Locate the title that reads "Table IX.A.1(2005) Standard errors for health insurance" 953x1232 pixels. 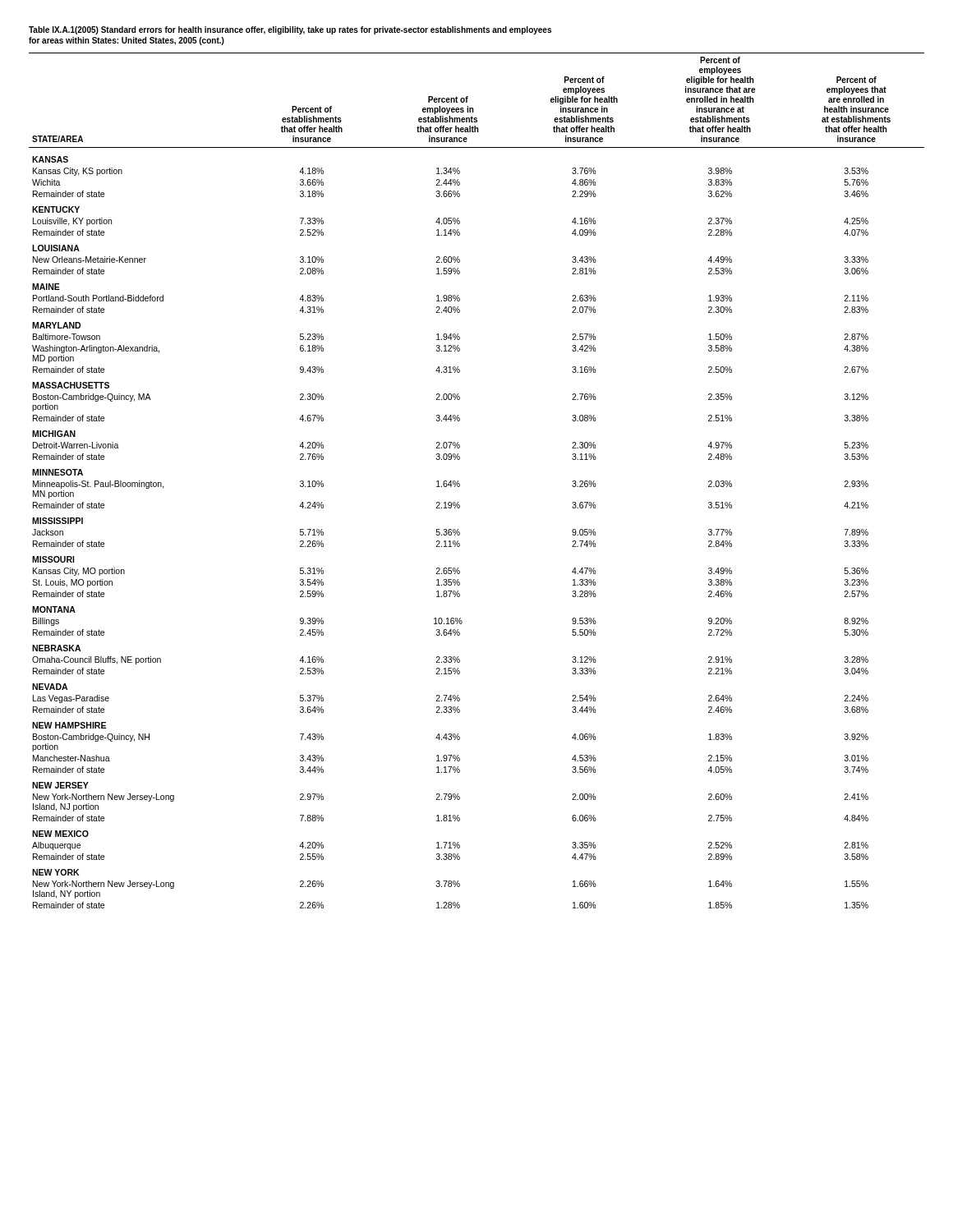[290, 35]
